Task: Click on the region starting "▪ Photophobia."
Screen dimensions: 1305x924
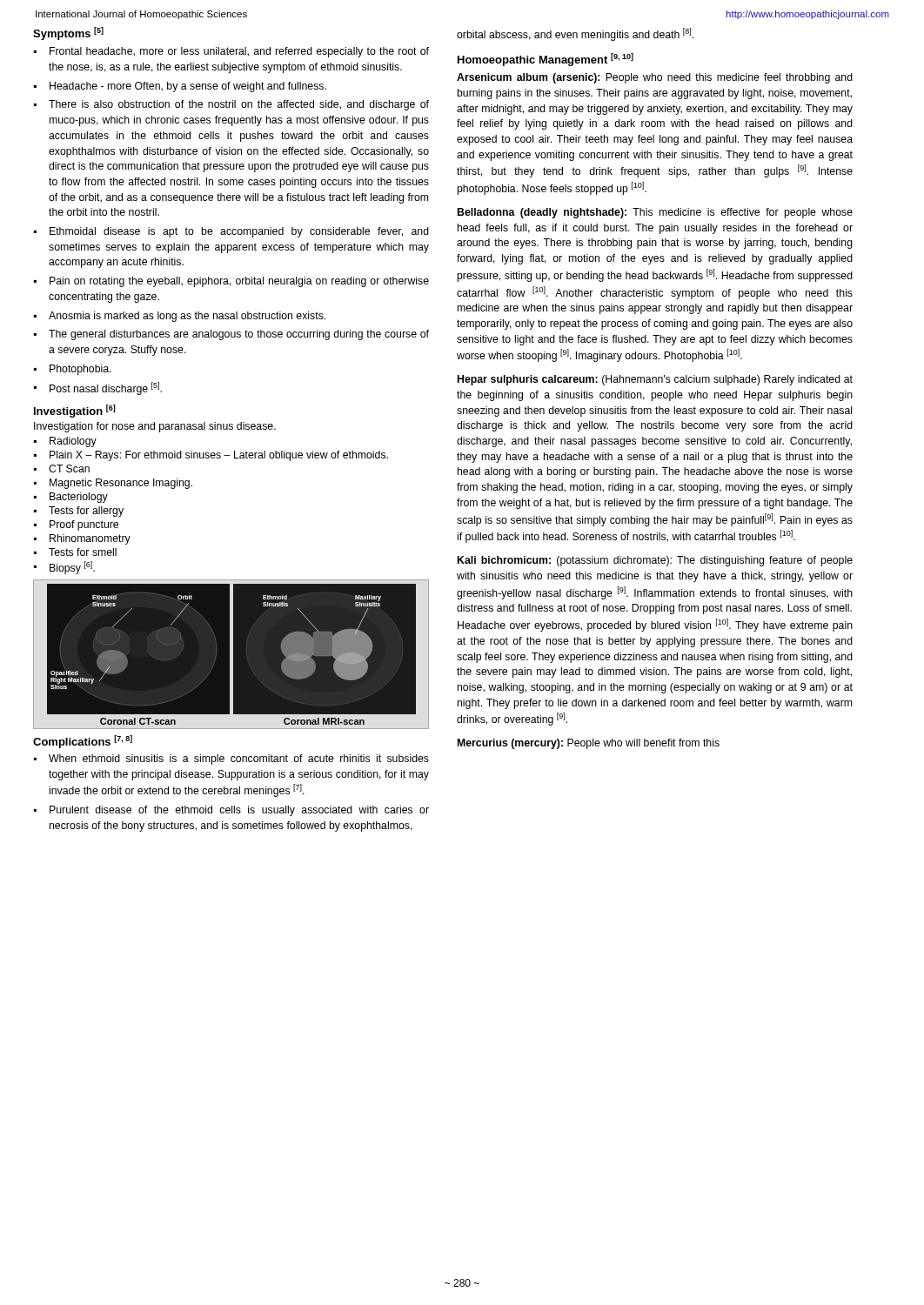Action: tap(72, 369)
